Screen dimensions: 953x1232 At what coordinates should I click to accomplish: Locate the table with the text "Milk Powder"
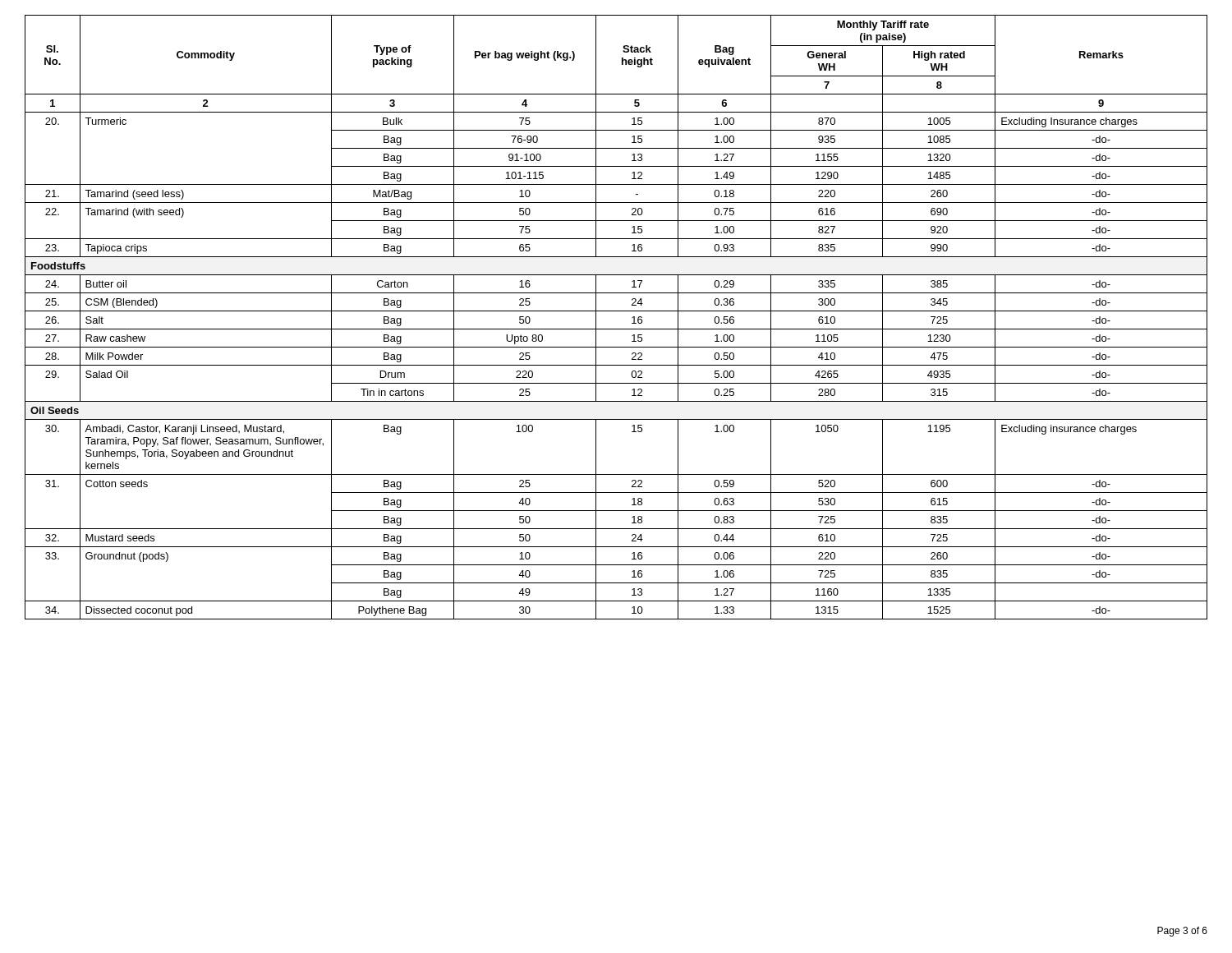tap(616, 317)
